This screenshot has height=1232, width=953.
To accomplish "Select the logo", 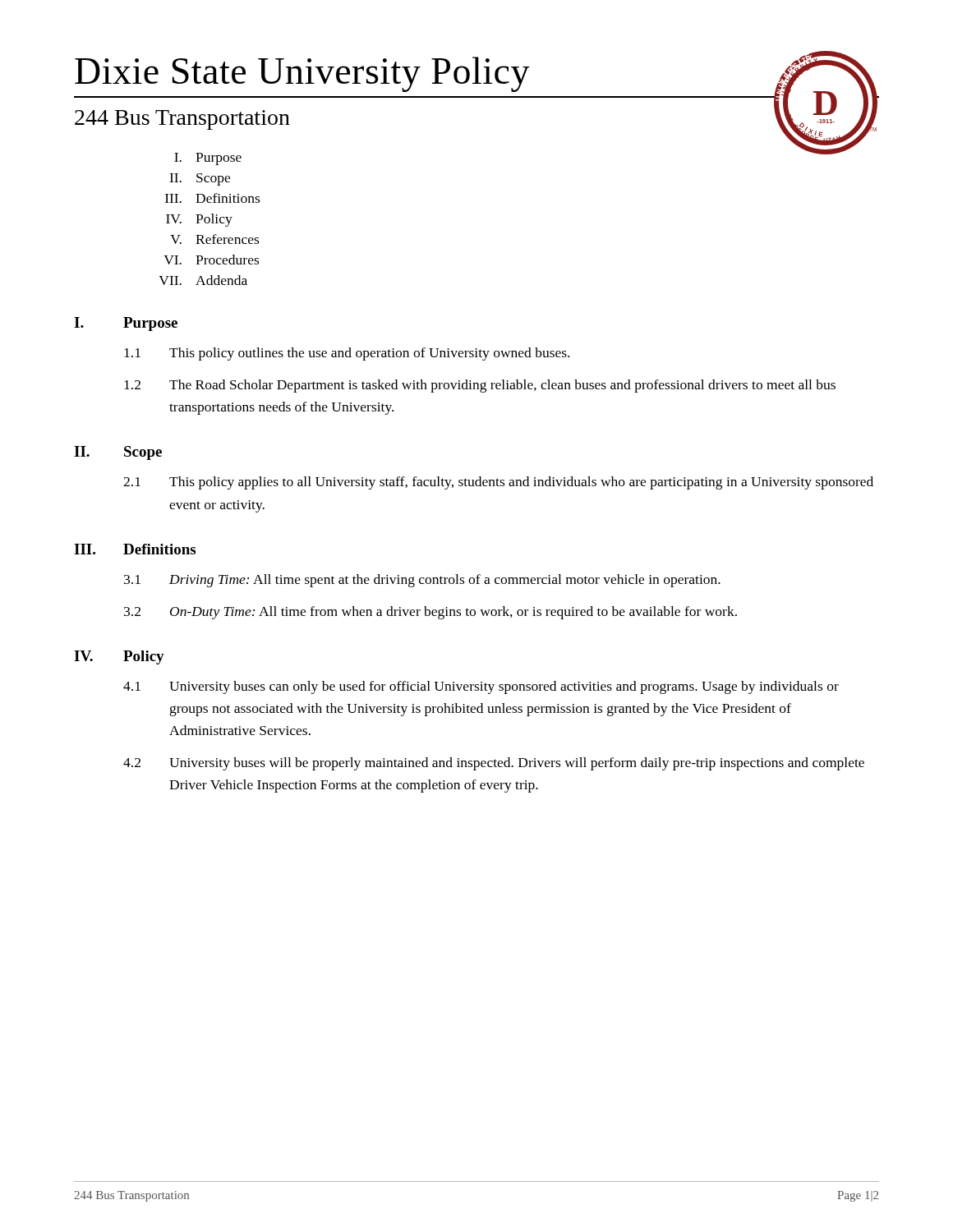I will (x=826, y=103).
